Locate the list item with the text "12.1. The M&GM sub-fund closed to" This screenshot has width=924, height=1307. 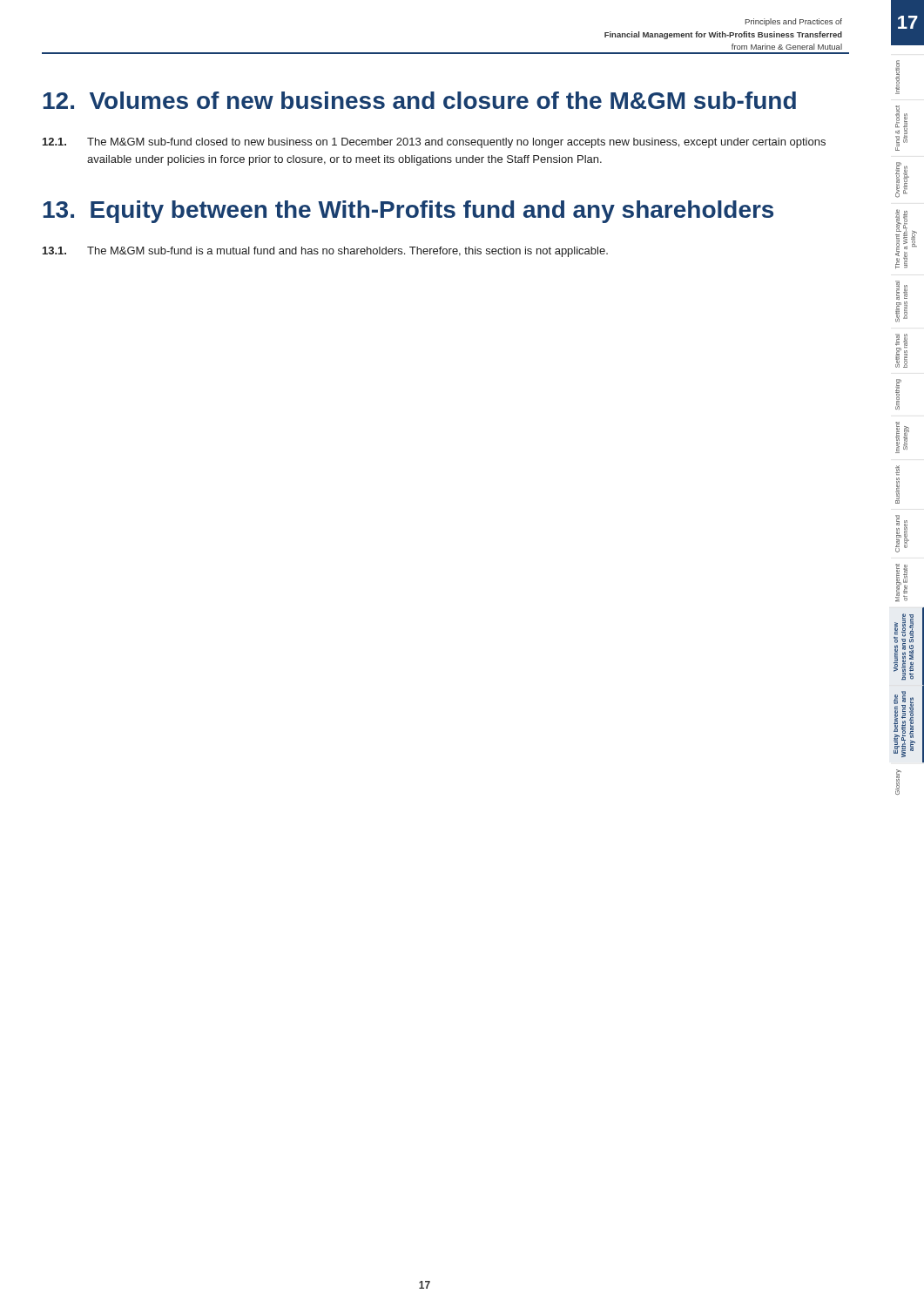point(445,151)
